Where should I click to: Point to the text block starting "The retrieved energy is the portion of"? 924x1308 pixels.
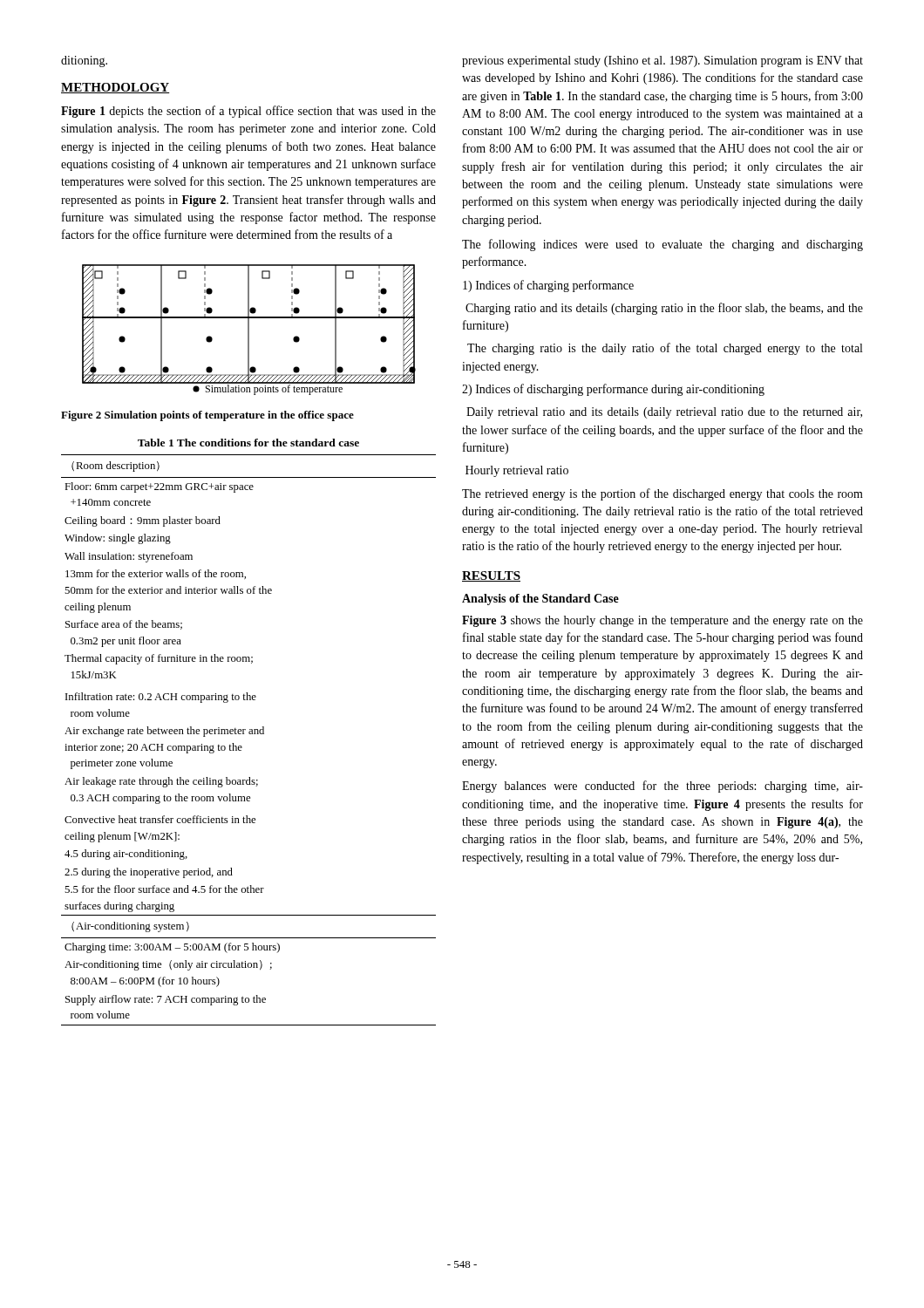663,521
